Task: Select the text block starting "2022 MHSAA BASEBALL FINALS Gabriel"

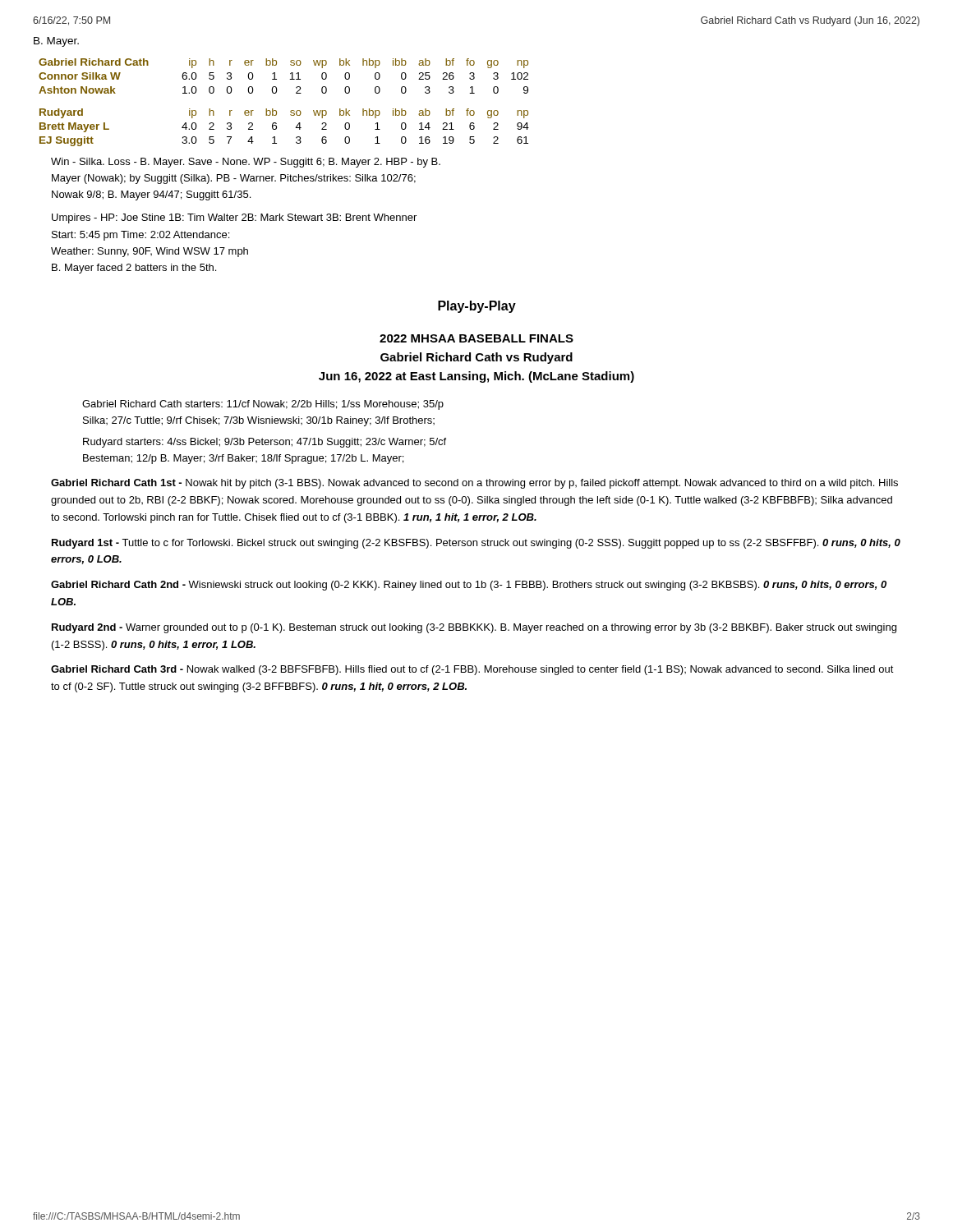Action: 476,357
